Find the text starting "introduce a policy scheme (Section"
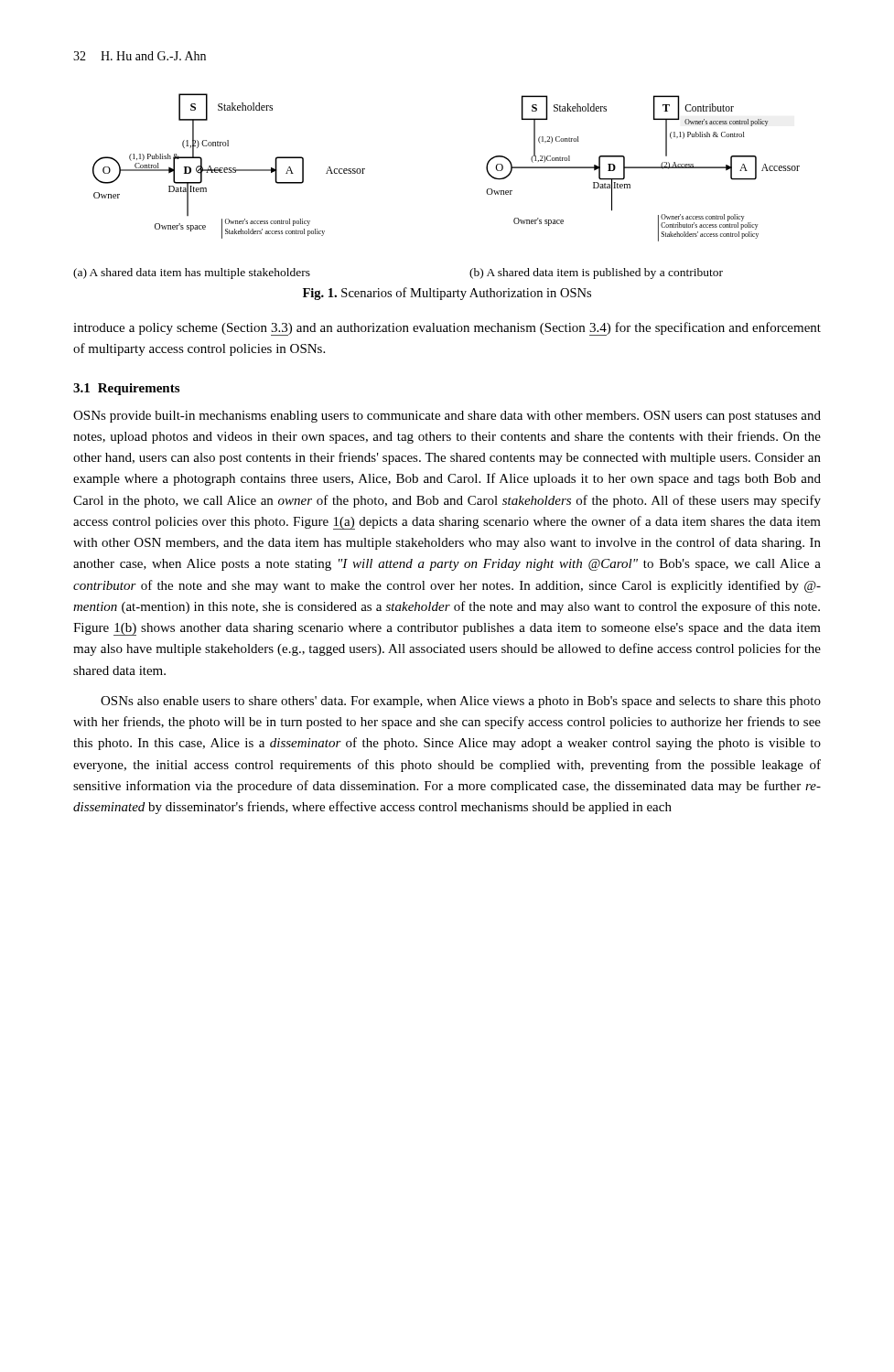This screenshot has width=894, height=1372. pos(447,339)
